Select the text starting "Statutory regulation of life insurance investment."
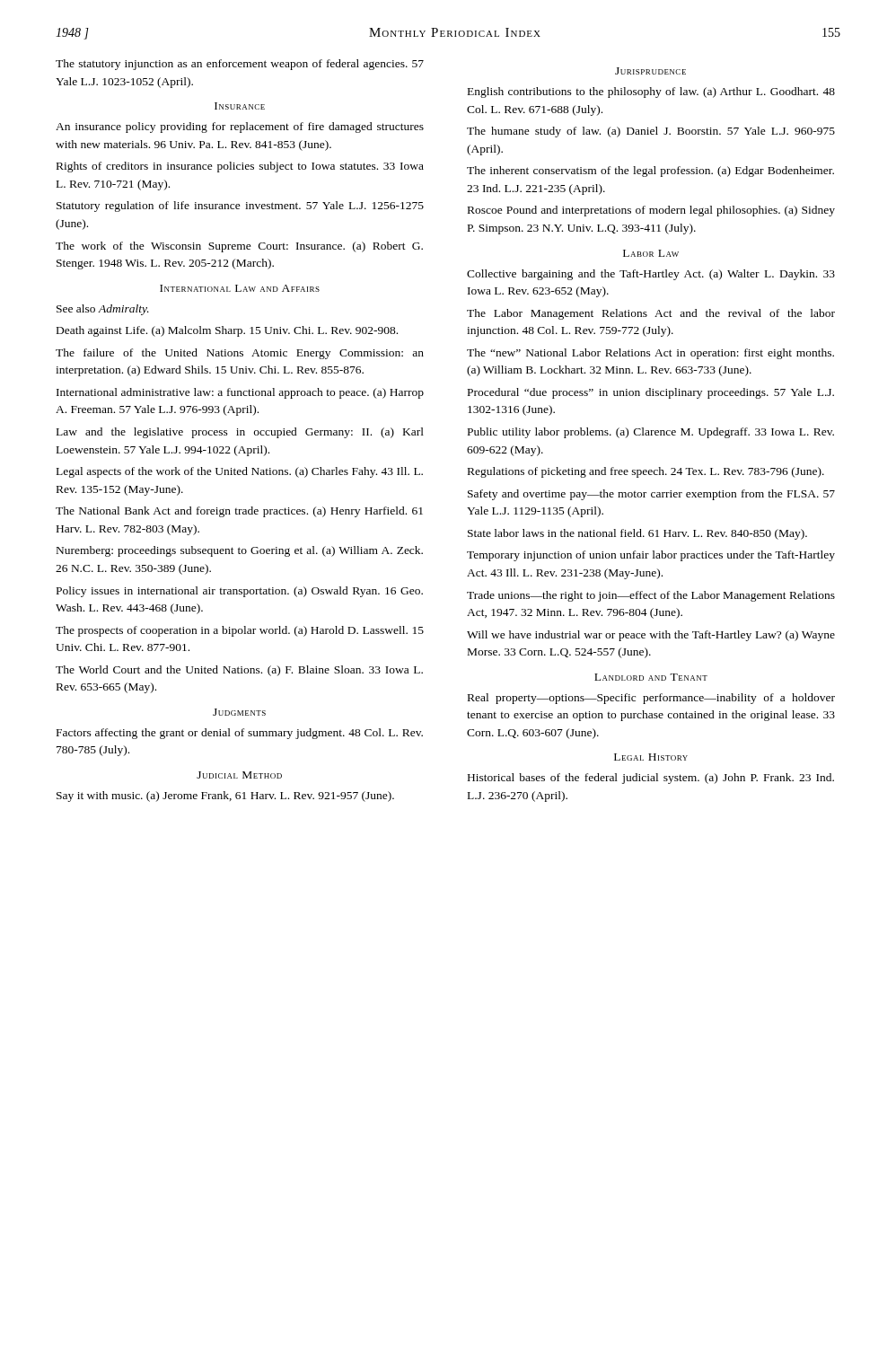Viewport: 896px width, 1347px height. (x=240, y=215)
